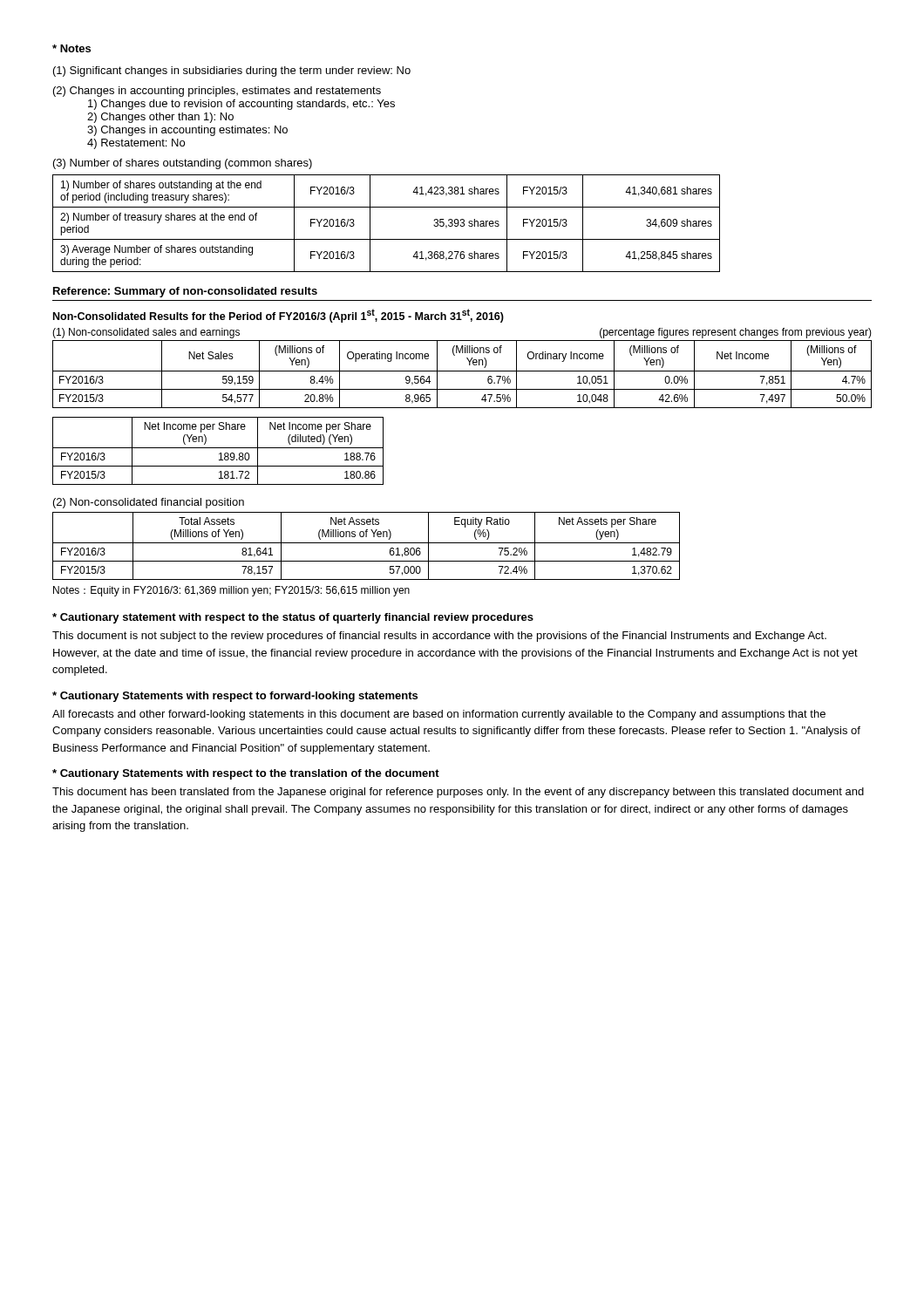Image resolution: width=924 pixels, height=1308 pixels.
Task: Navigate to the region starting "Non-Consolidated Results for the Period"
Action: pyautogui.click(x=278, y=315)
